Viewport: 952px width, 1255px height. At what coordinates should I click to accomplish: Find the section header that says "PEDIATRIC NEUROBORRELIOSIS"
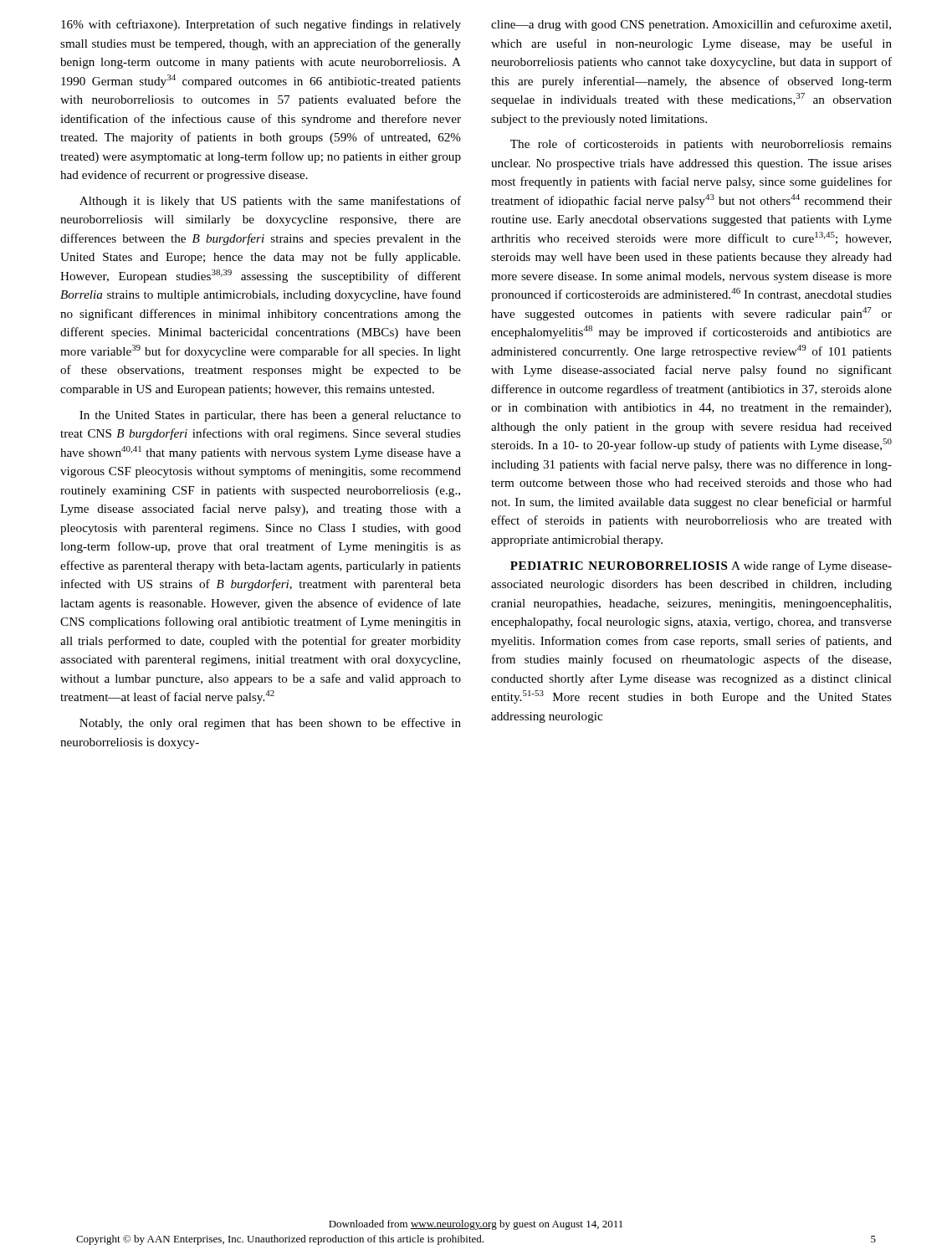click(x=619, y=565)
